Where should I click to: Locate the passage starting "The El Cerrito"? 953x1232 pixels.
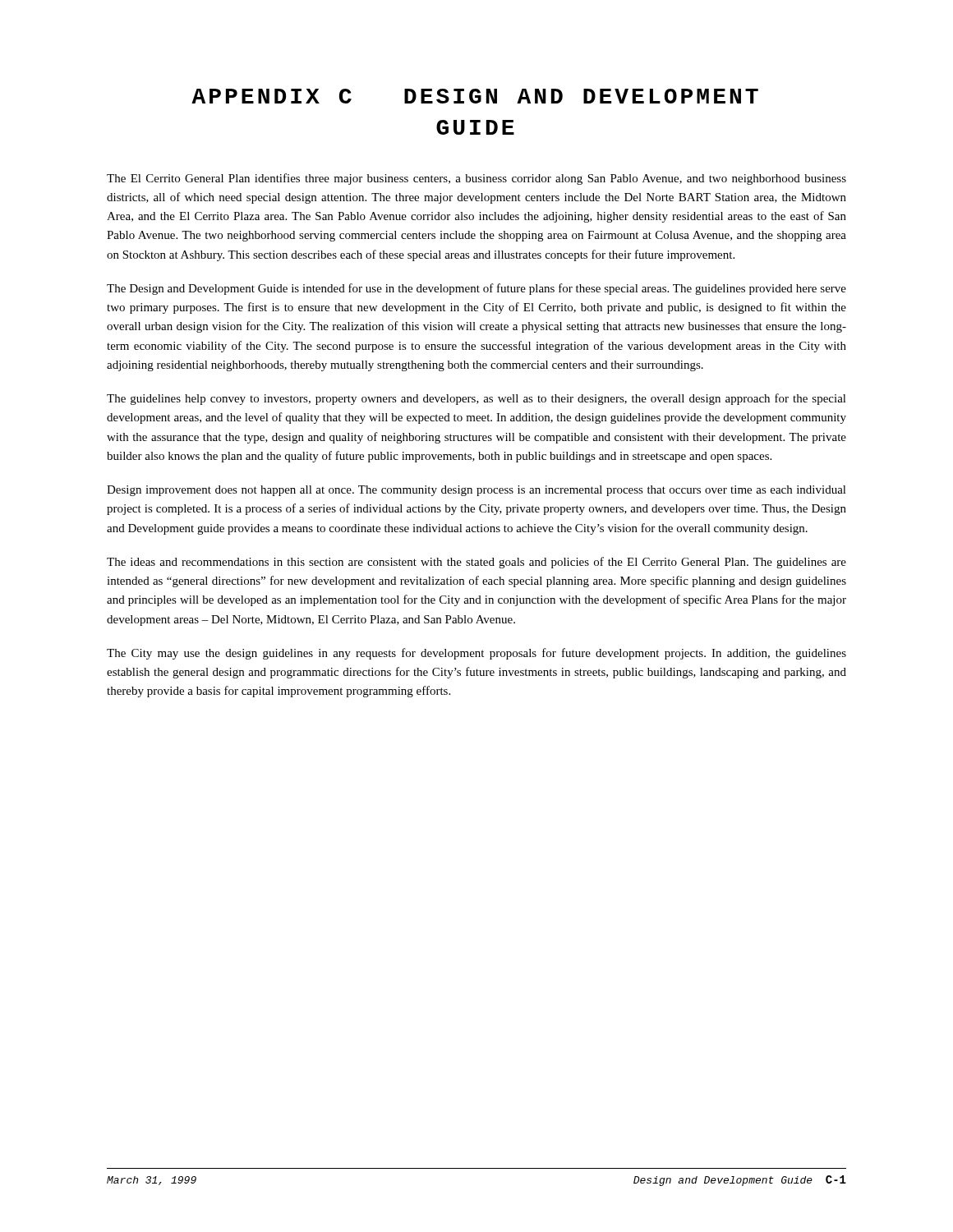click(x=476, y=216)
